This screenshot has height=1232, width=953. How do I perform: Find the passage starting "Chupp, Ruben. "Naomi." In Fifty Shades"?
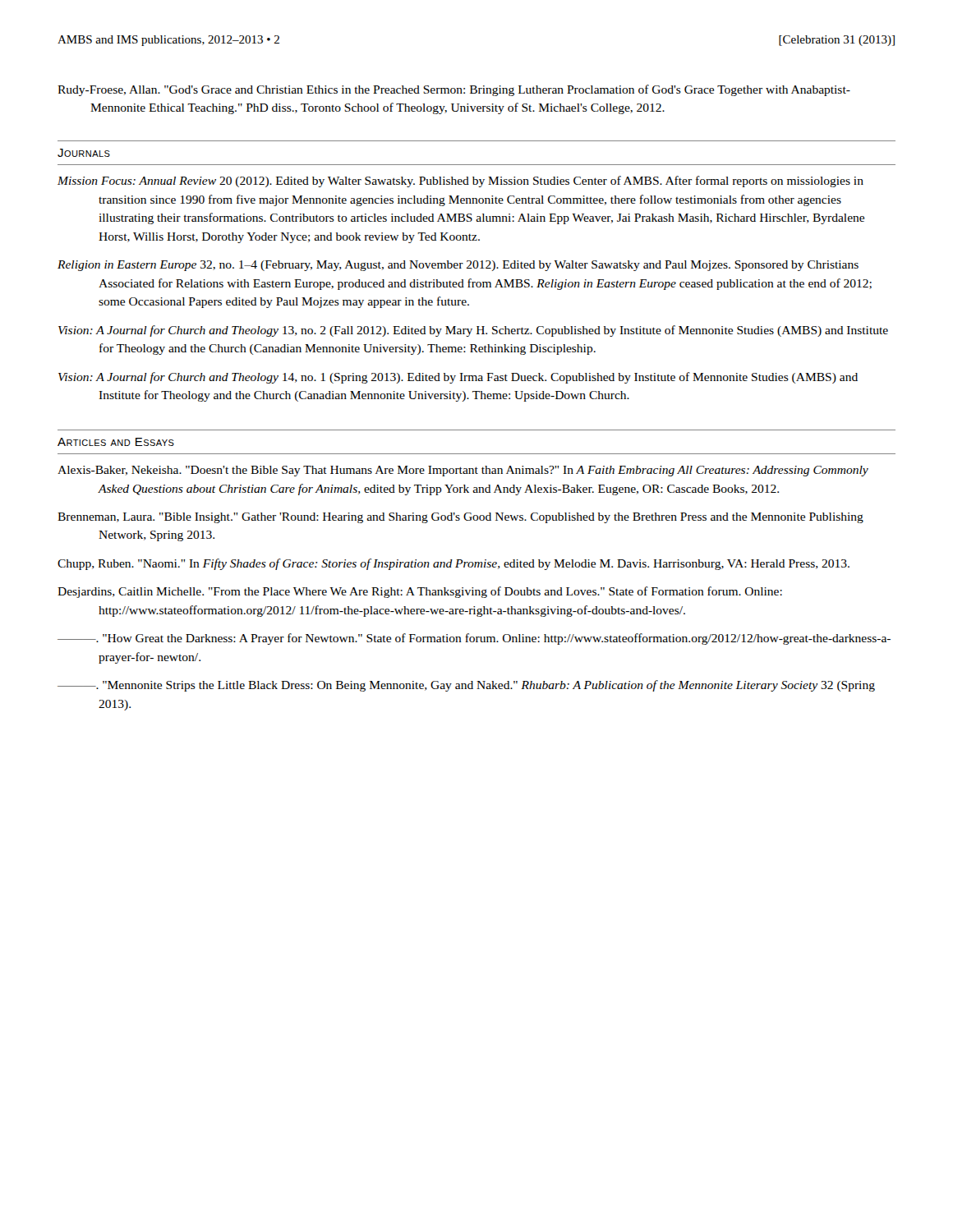(454, 563)
